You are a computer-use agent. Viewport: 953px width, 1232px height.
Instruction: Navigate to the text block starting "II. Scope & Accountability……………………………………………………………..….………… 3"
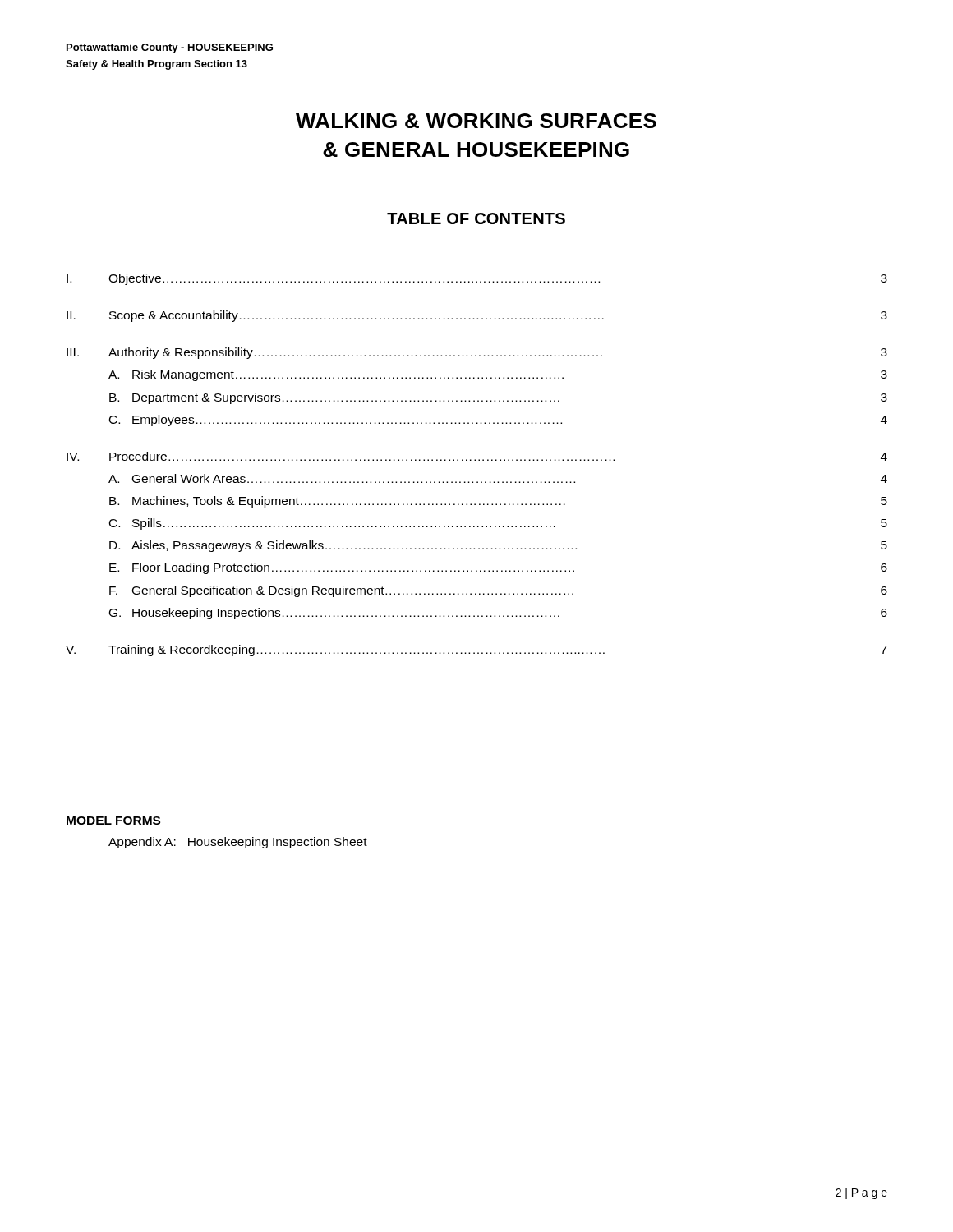476,315
